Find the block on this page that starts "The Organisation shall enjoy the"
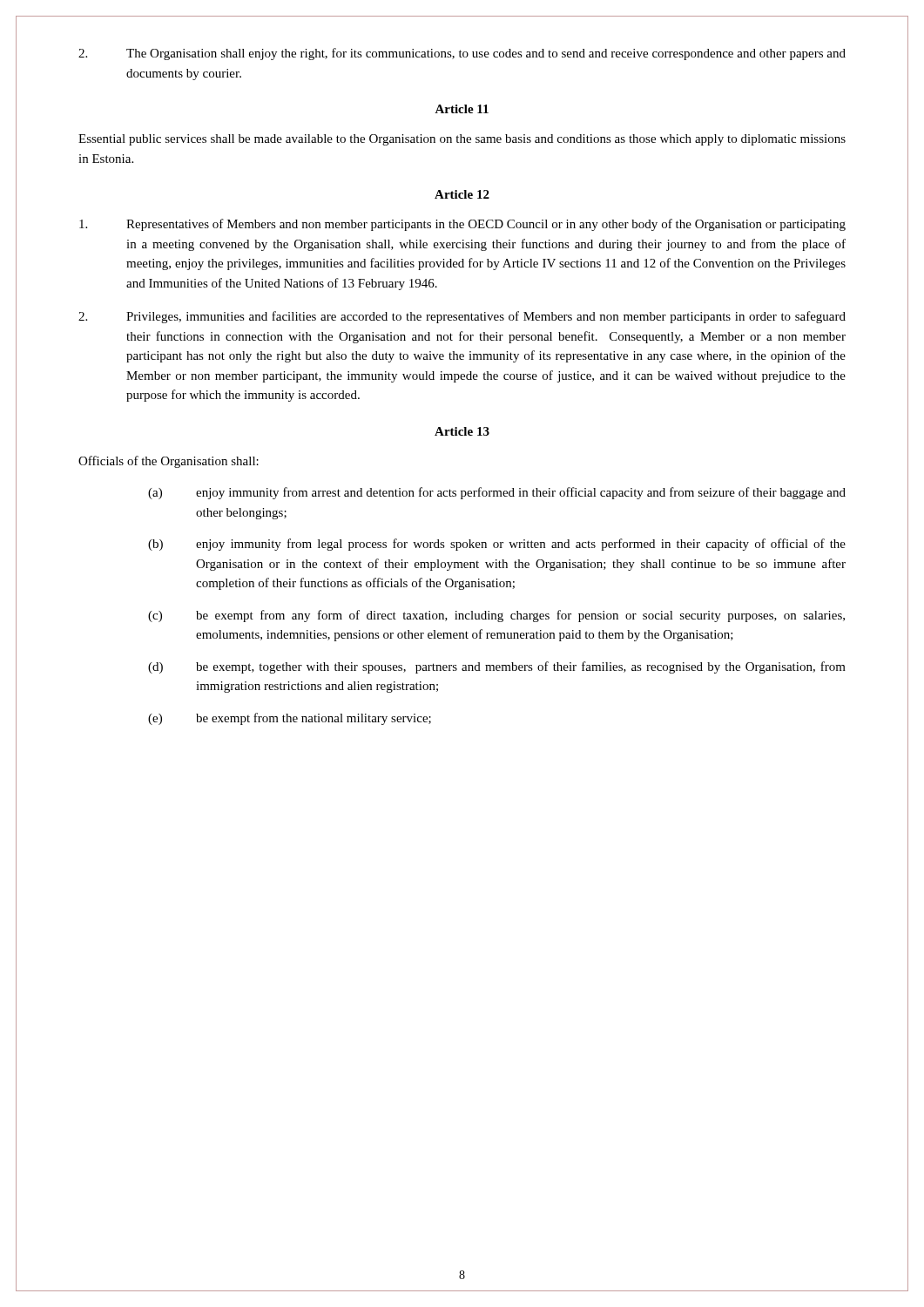 click(462, 63)
